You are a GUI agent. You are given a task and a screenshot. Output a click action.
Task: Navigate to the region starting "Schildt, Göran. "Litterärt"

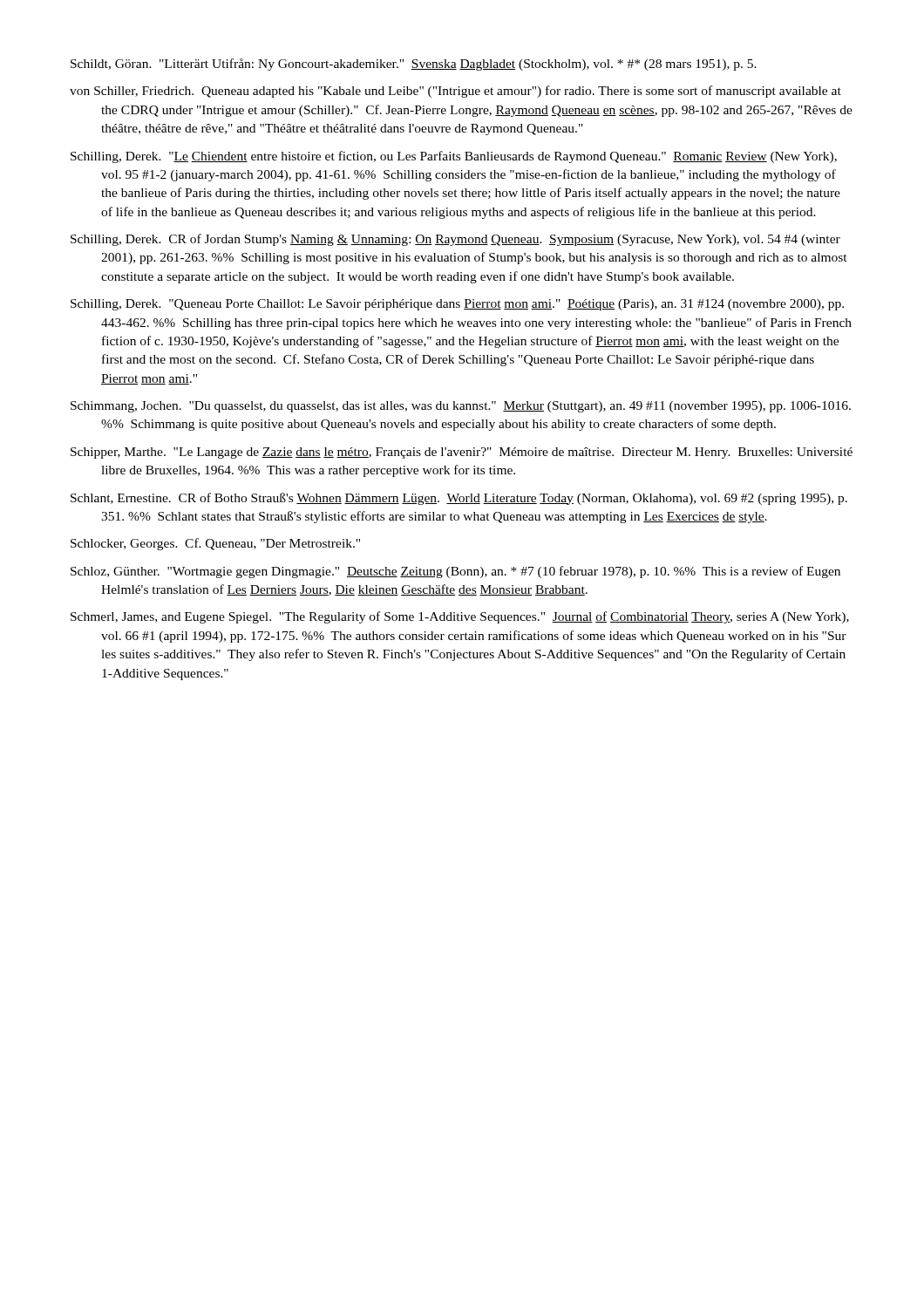pos(413,63)
